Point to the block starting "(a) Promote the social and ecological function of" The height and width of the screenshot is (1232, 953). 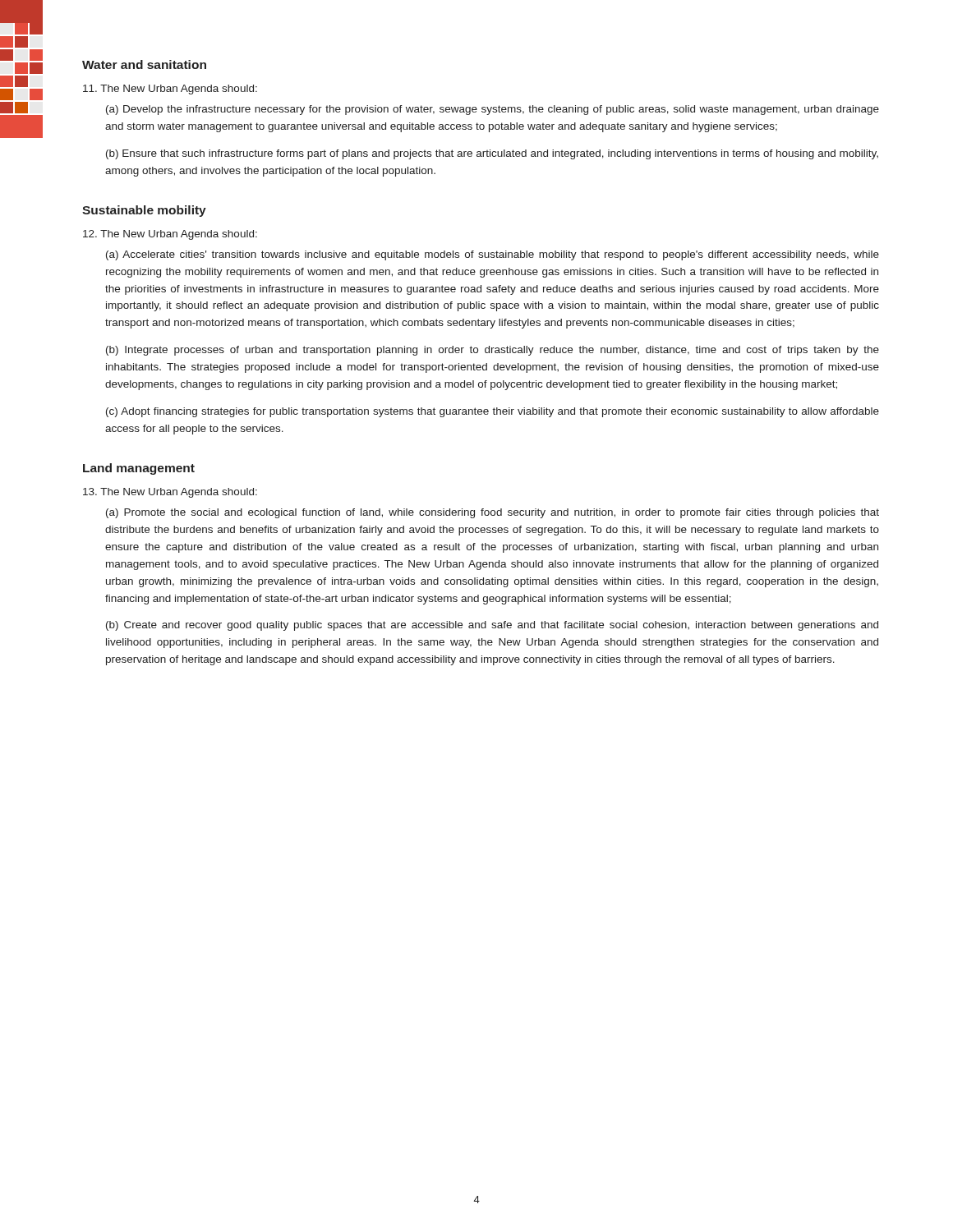tap(492, 555)
